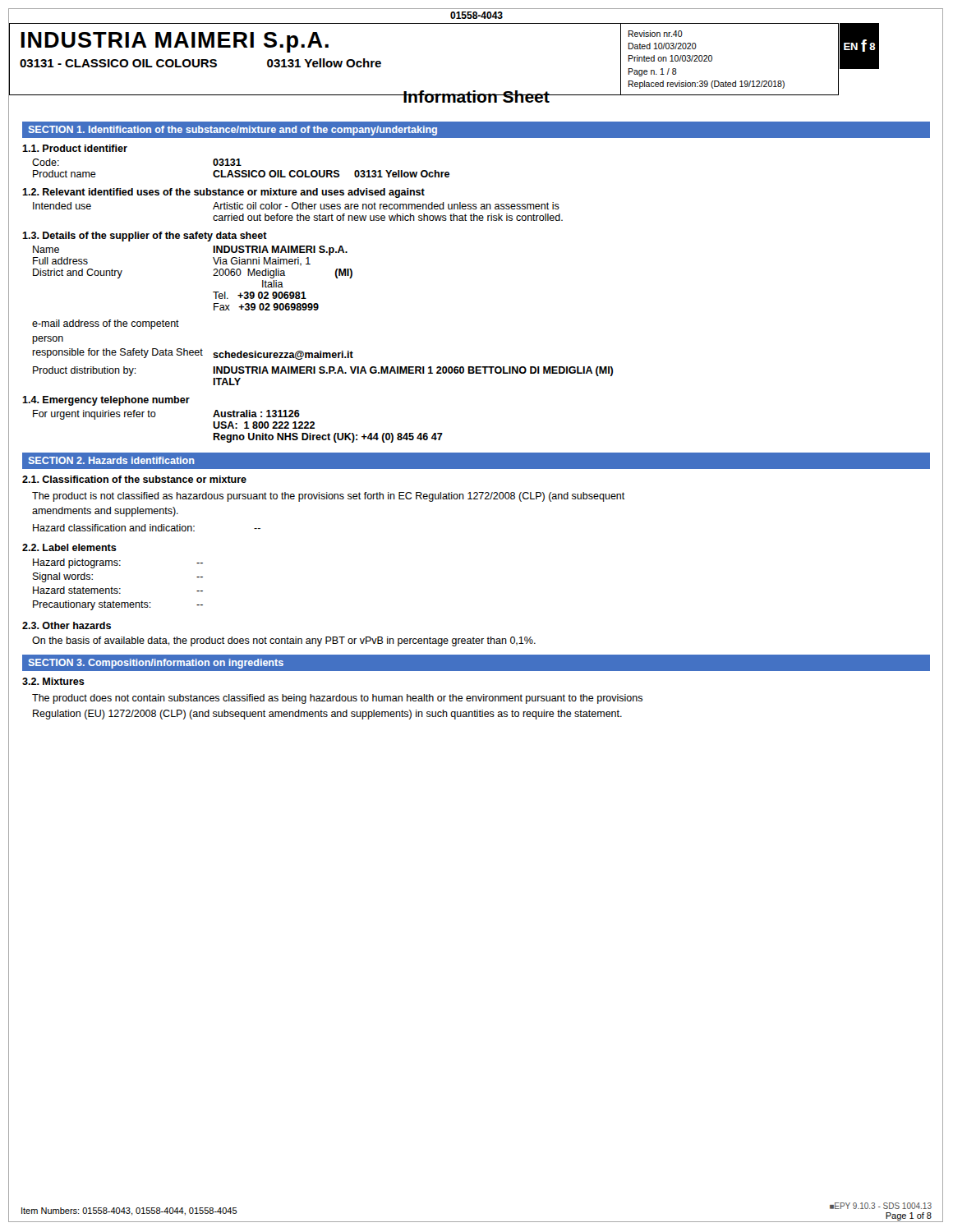Find the element starting "1. Classification of the"
This screenshot has width=953, height=1232.
click(134, 479)
